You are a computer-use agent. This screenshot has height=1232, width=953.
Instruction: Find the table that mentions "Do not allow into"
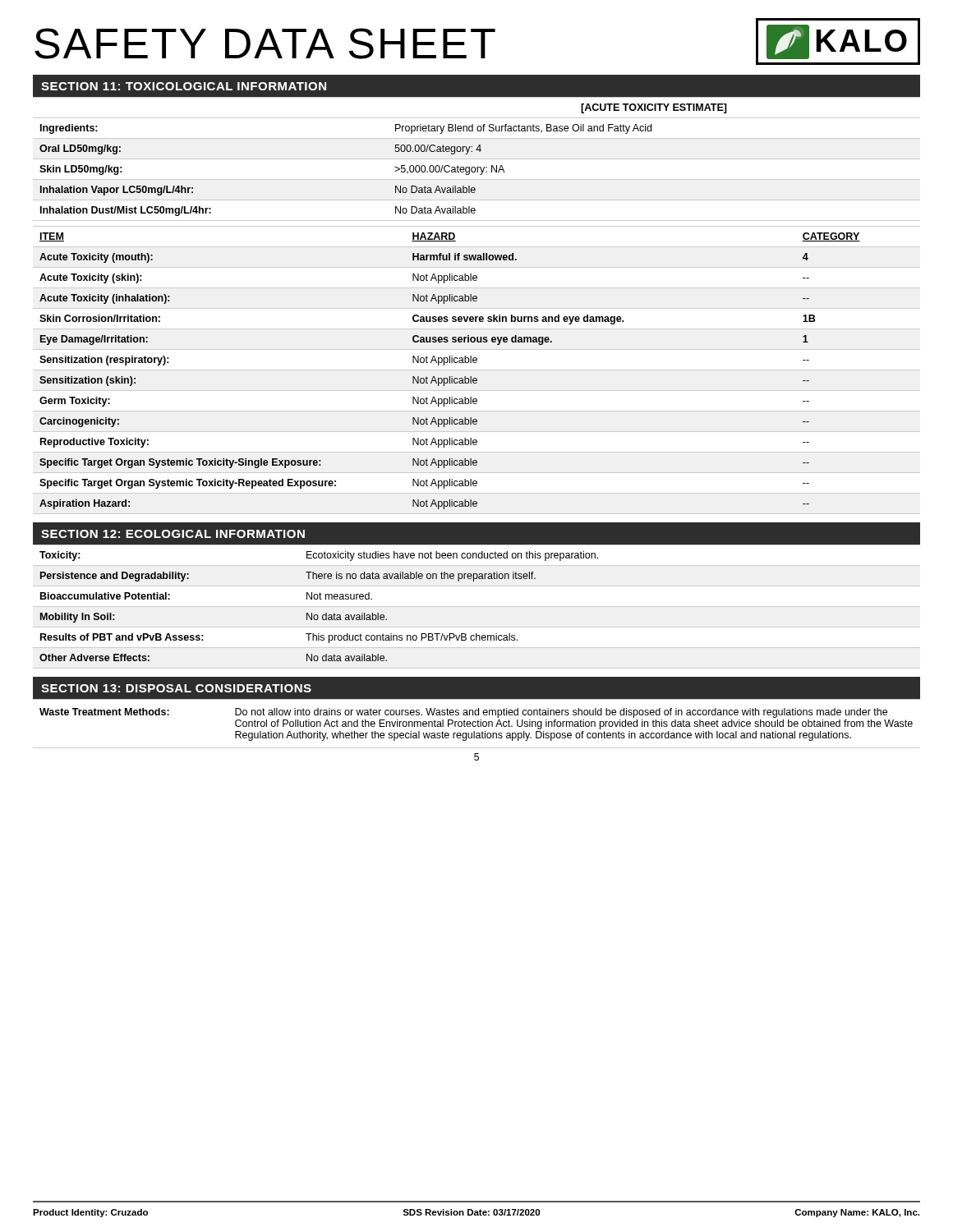pyautogui.click(x=476, y=724)
